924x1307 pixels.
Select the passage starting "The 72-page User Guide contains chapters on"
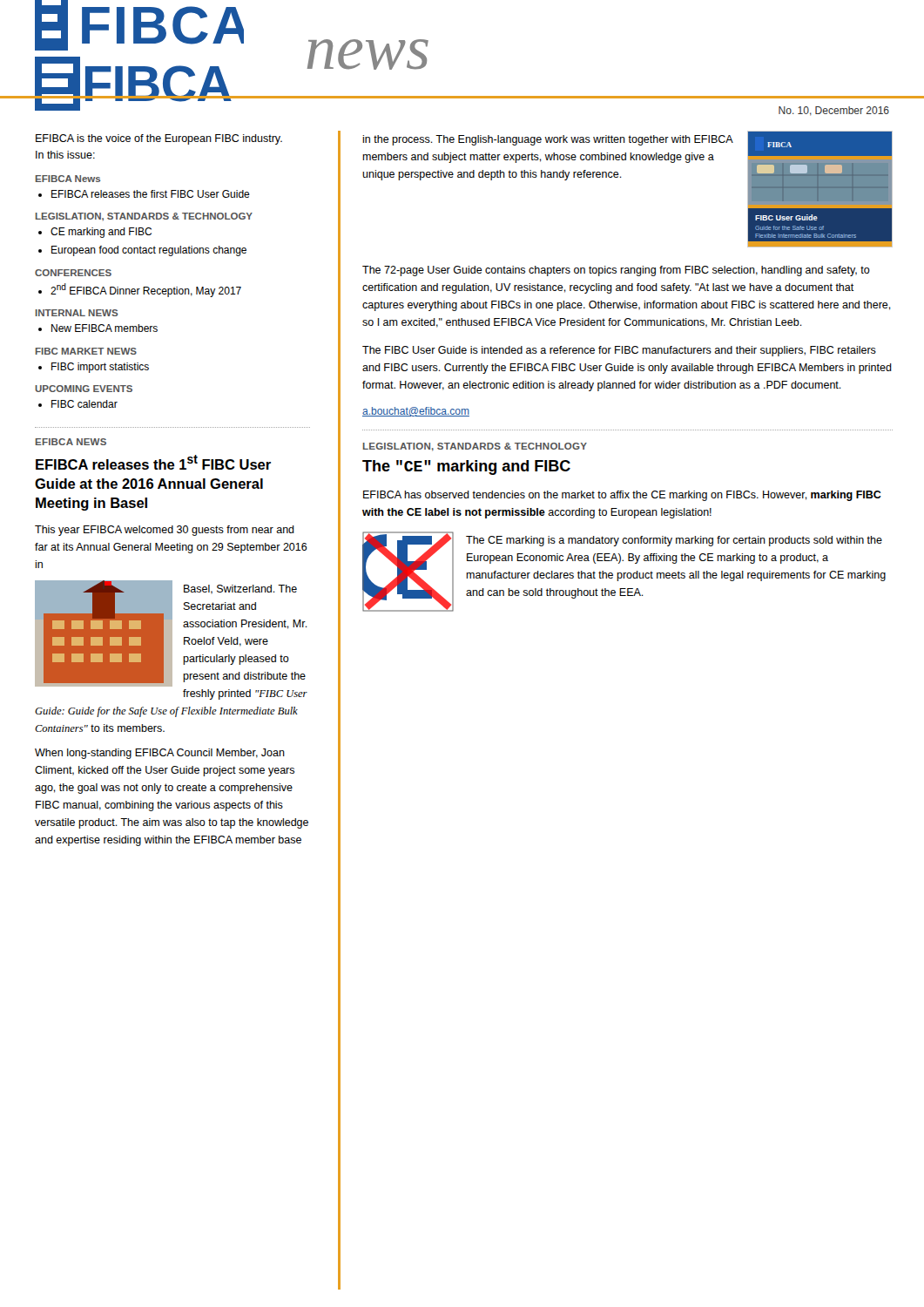coord(627,296)
